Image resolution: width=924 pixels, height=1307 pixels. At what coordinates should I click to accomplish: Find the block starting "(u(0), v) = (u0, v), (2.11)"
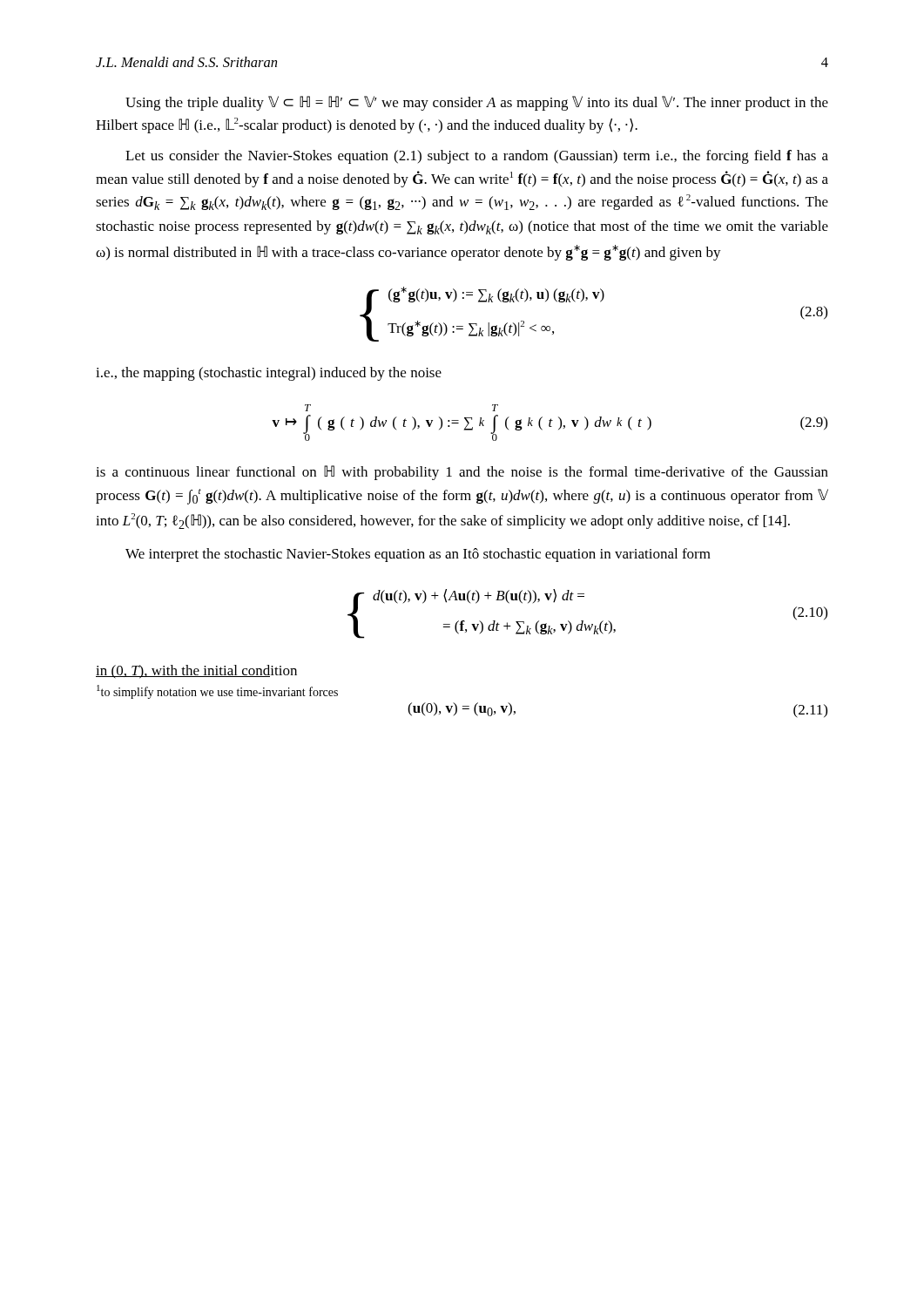pyautogui.click(x=451, y=710)
